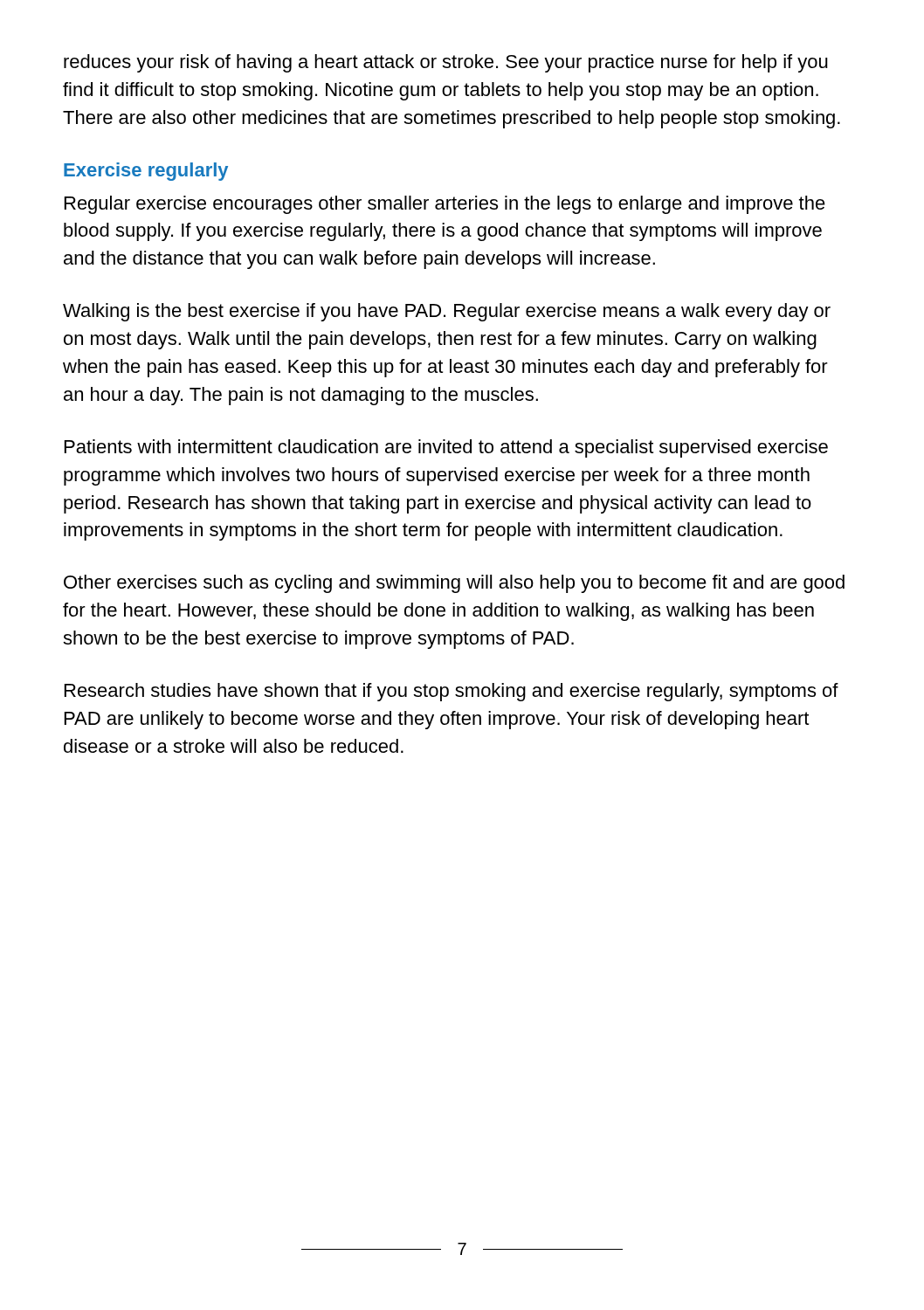Locate the section header containing "Exercise regularly"
The image size is (924, 1310).
[x=146, y=170]
